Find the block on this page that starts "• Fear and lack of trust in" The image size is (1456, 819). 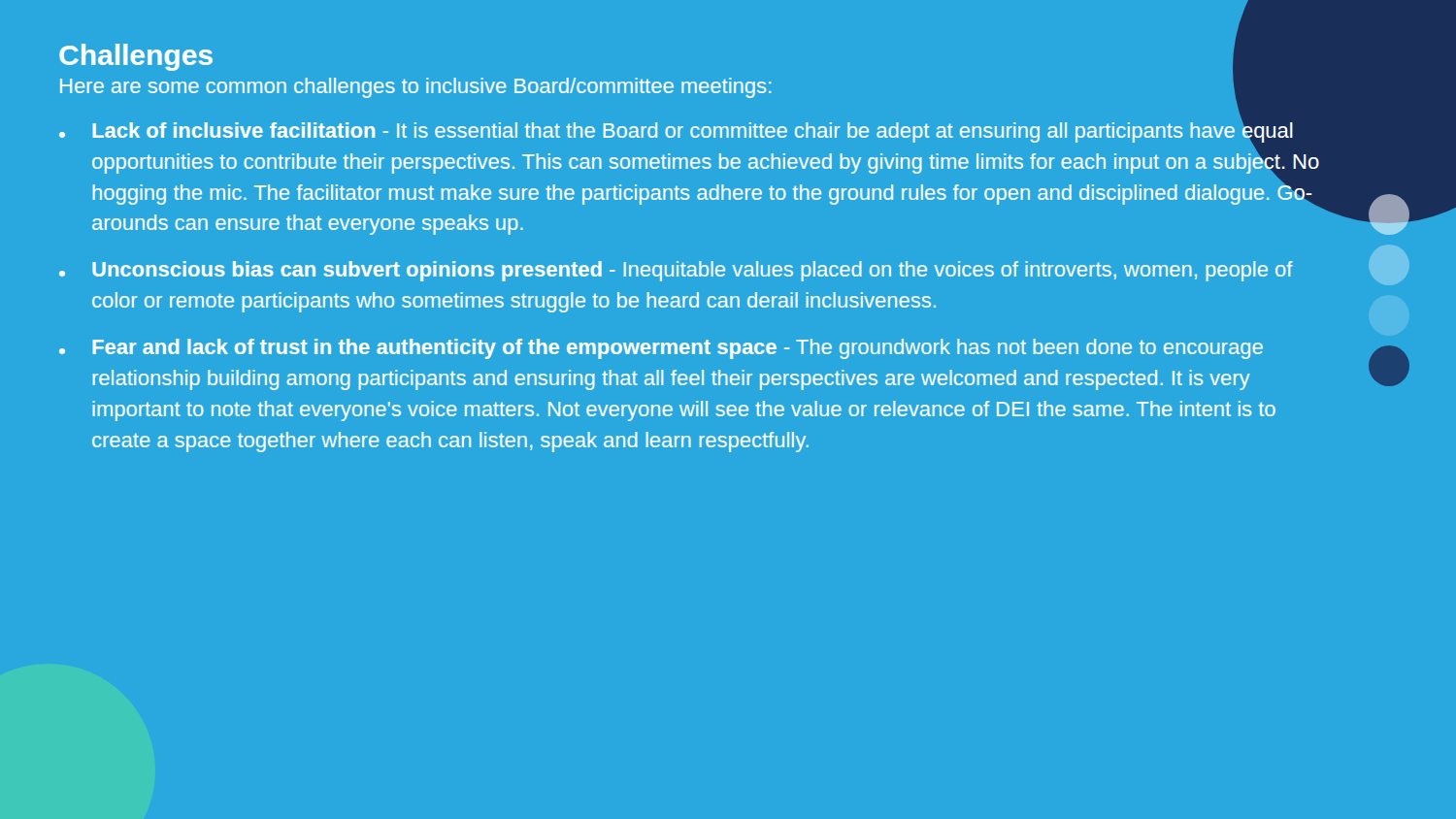pos(699,394)
